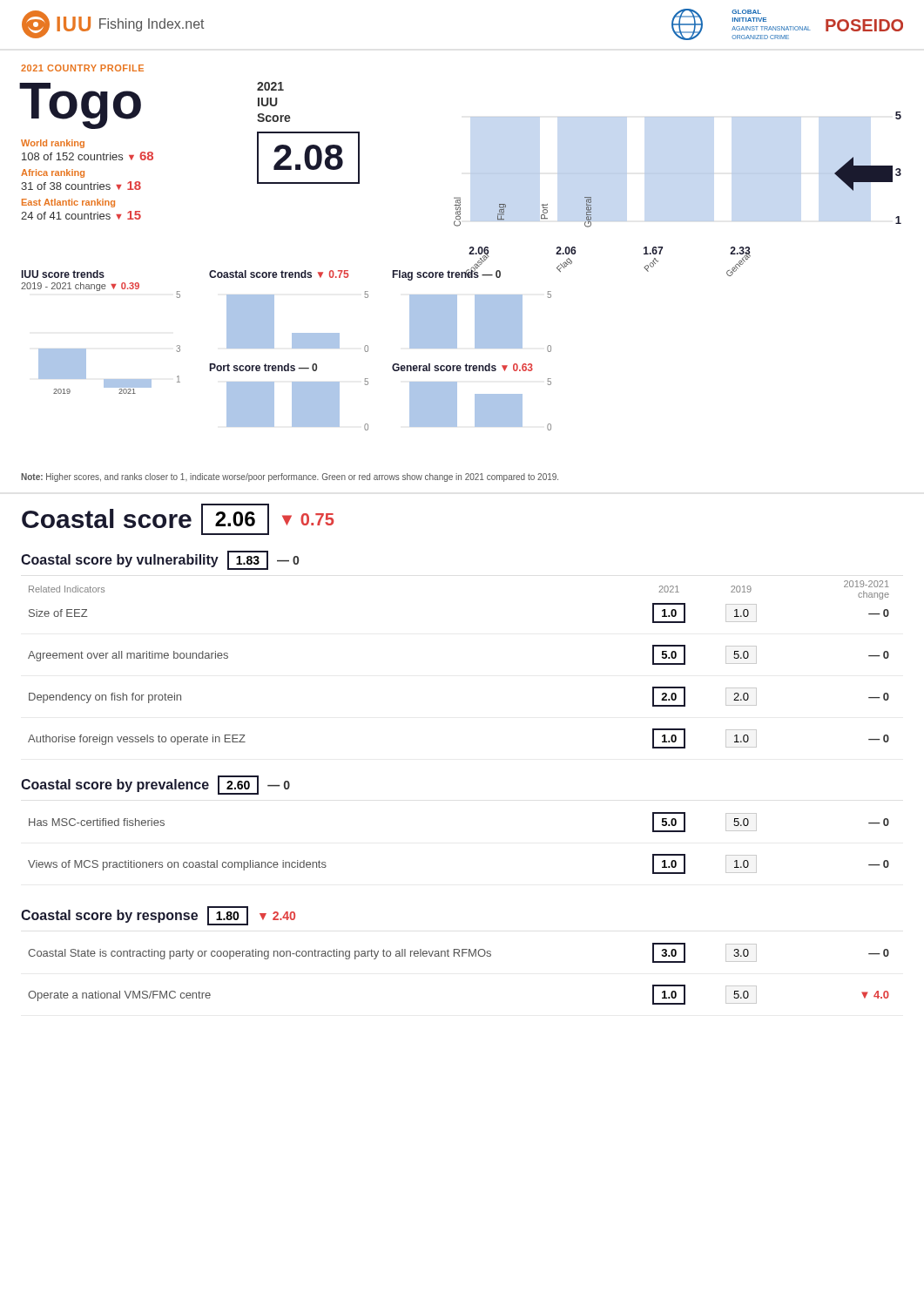Where is the passage that starts "Coastal score trends ▼"?
Viewport: 924px width, 1307px height.
tap(279, 274)
